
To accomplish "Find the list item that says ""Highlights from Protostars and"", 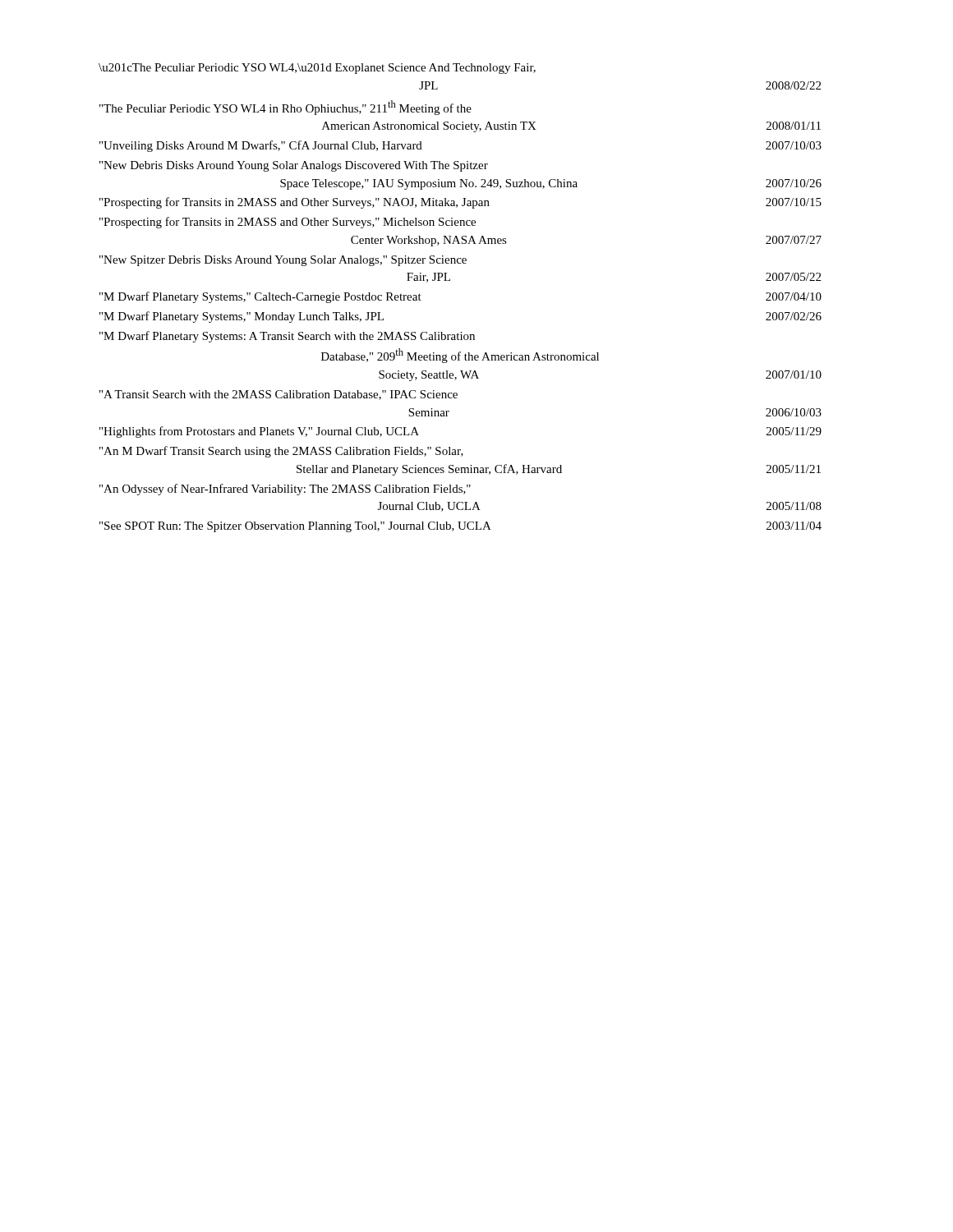I will tap(262, 432).
